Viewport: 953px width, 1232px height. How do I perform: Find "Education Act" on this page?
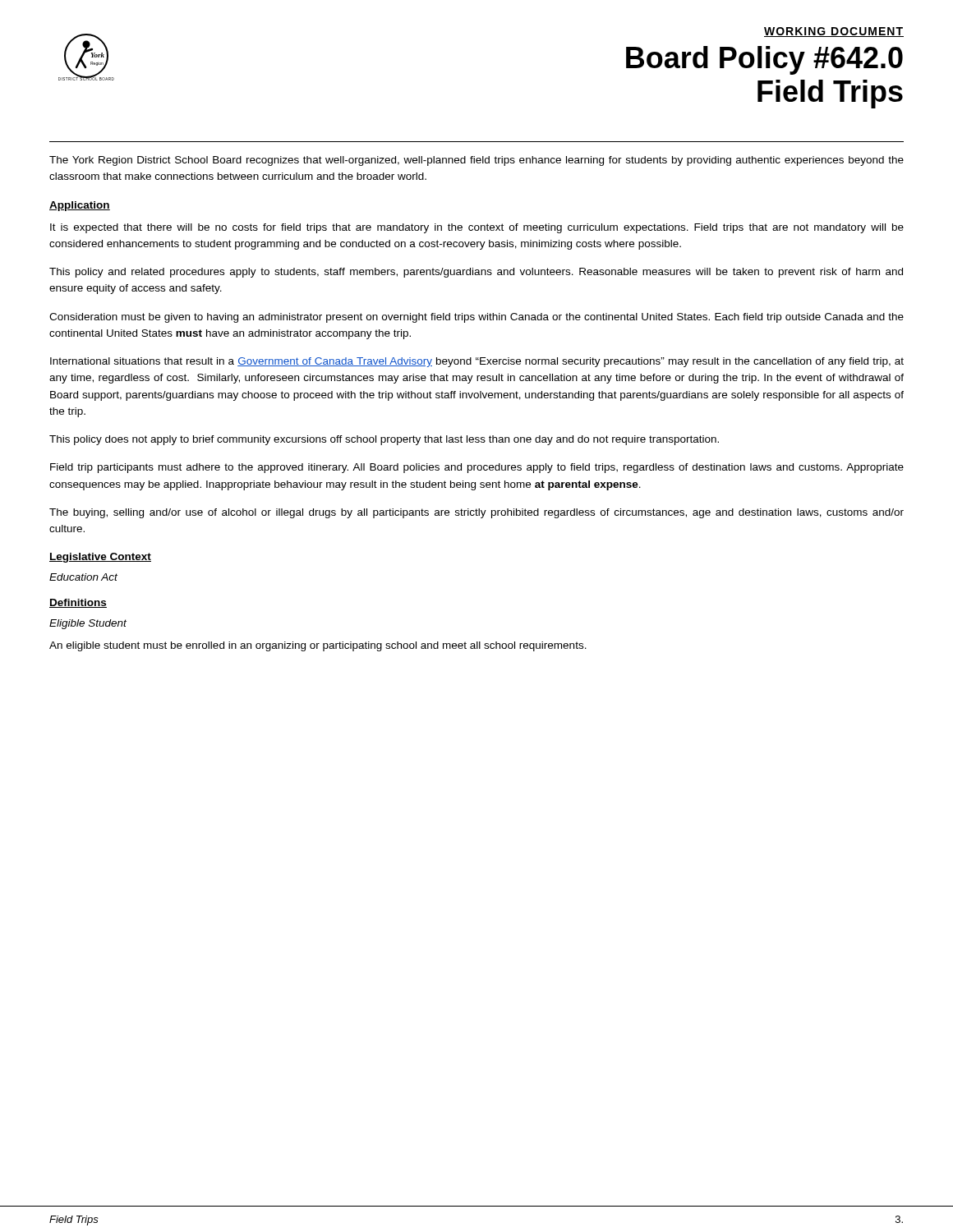pos(83,577)
